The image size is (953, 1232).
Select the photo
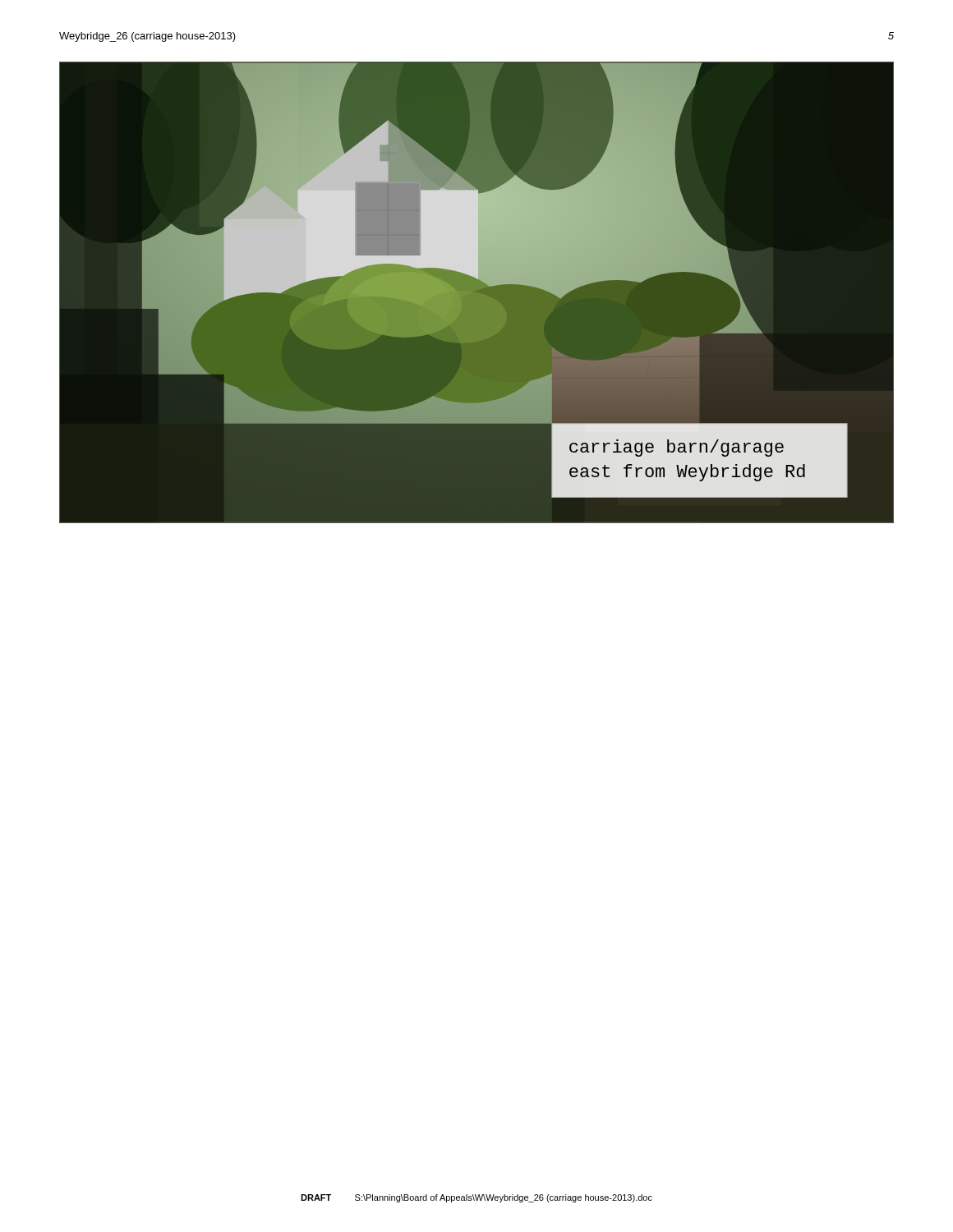(476, 292)
